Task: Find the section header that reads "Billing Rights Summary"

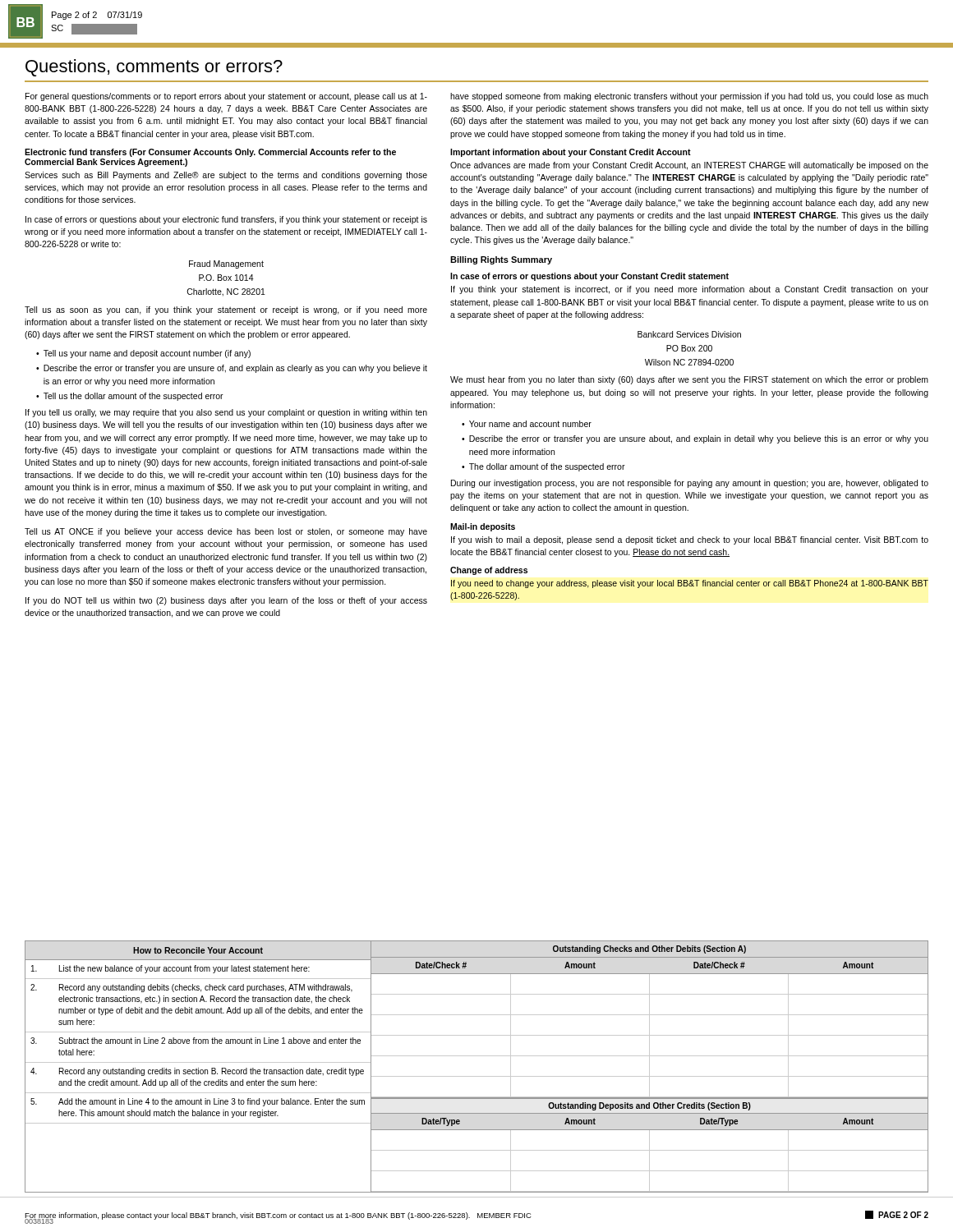Action: pos(501,260)
